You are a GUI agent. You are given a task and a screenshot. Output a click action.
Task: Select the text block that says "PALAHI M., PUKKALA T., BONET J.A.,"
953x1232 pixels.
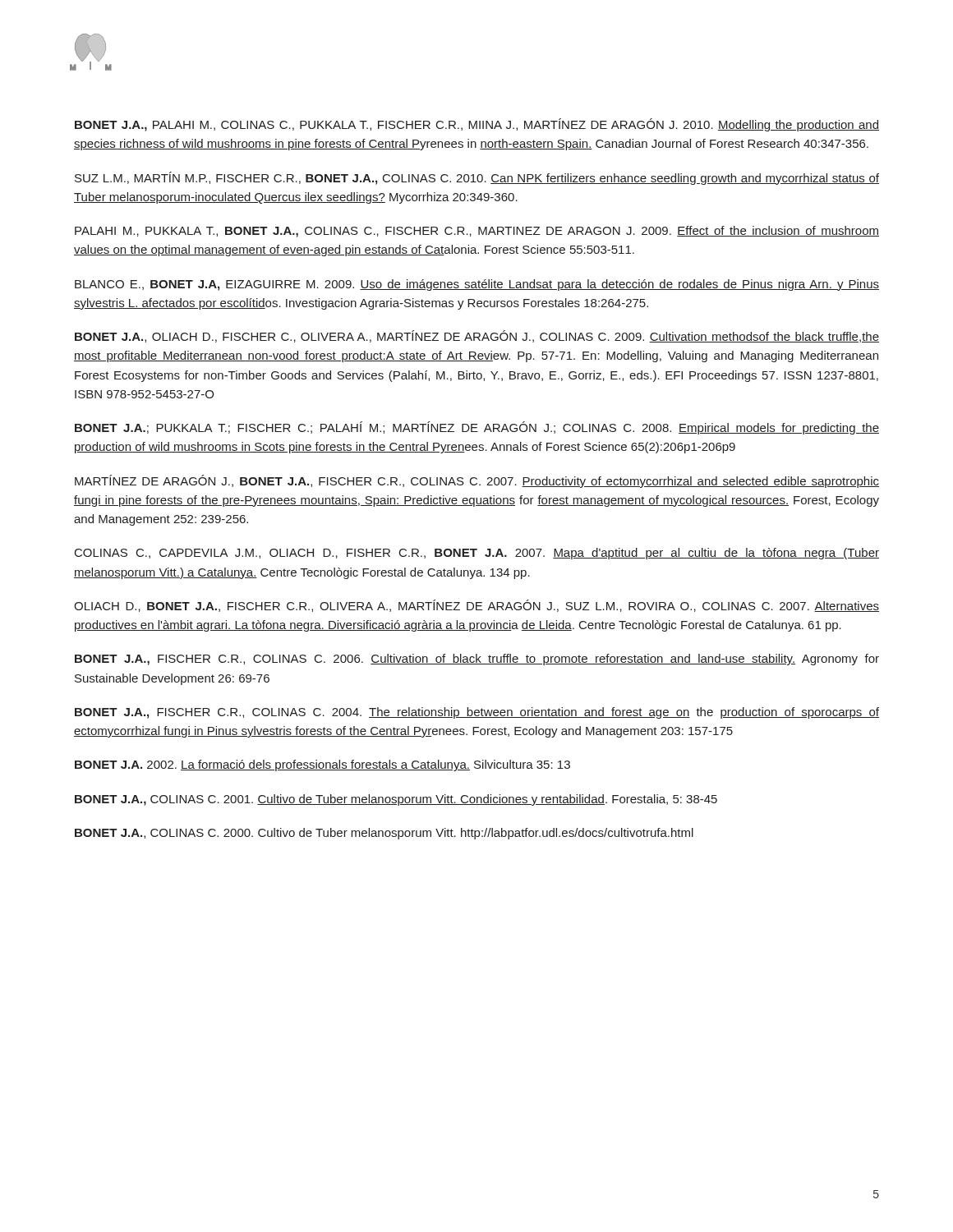476,240
